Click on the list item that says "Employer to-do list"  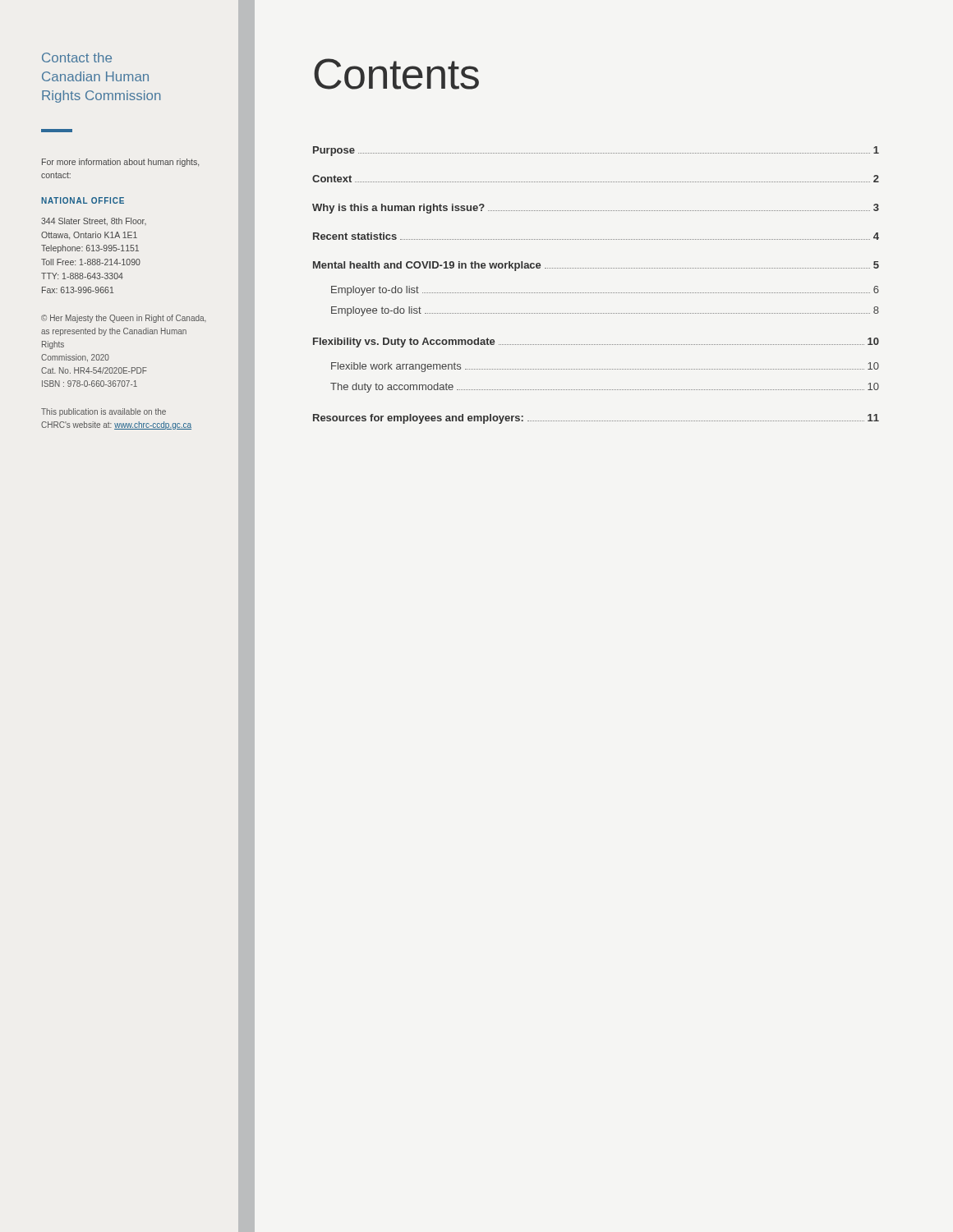pos(605,290)
